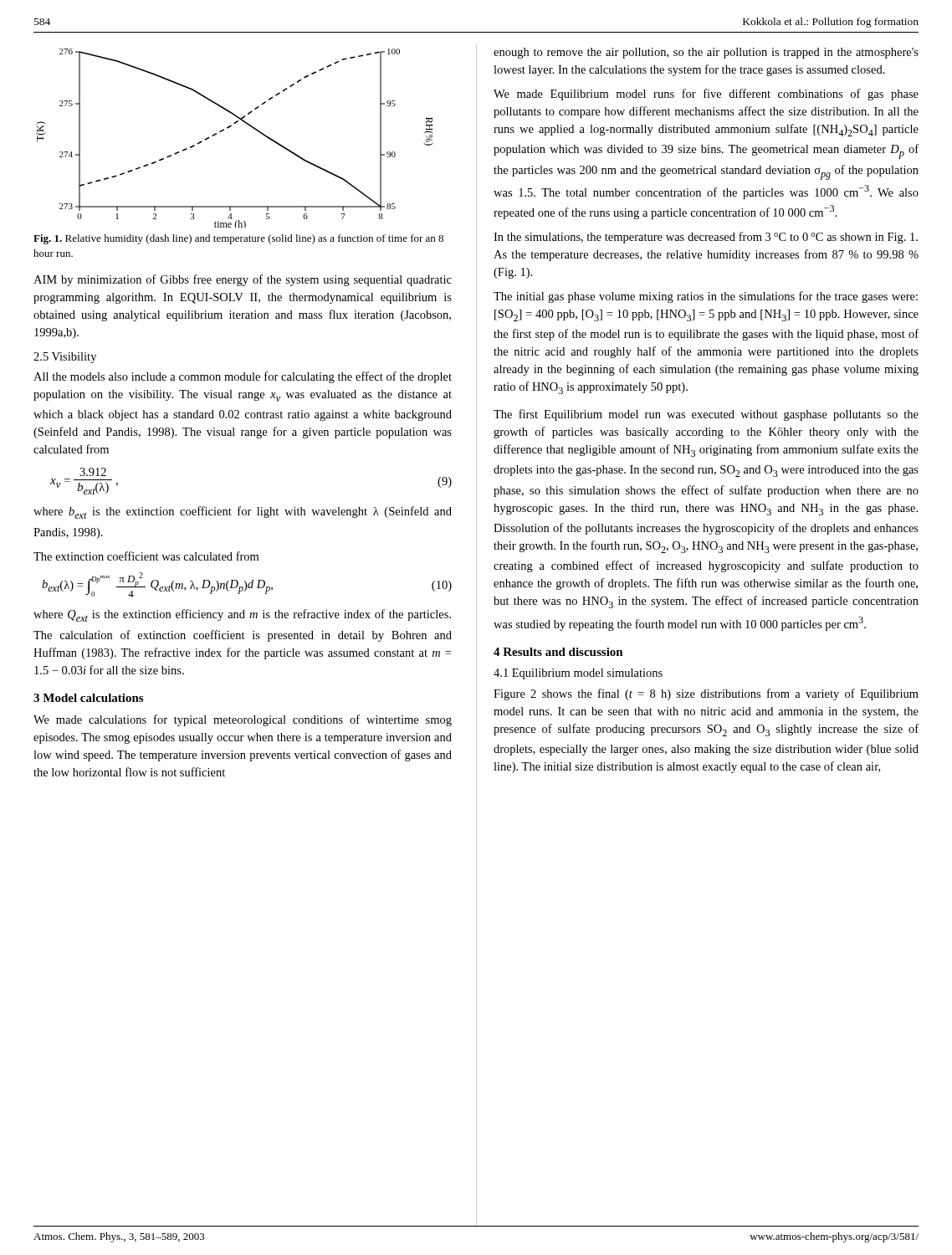The width and height of the screenshot is (952, 1255).
Task: Find "3 Model calculations" on this page
Action: click(x=89, y=697)
